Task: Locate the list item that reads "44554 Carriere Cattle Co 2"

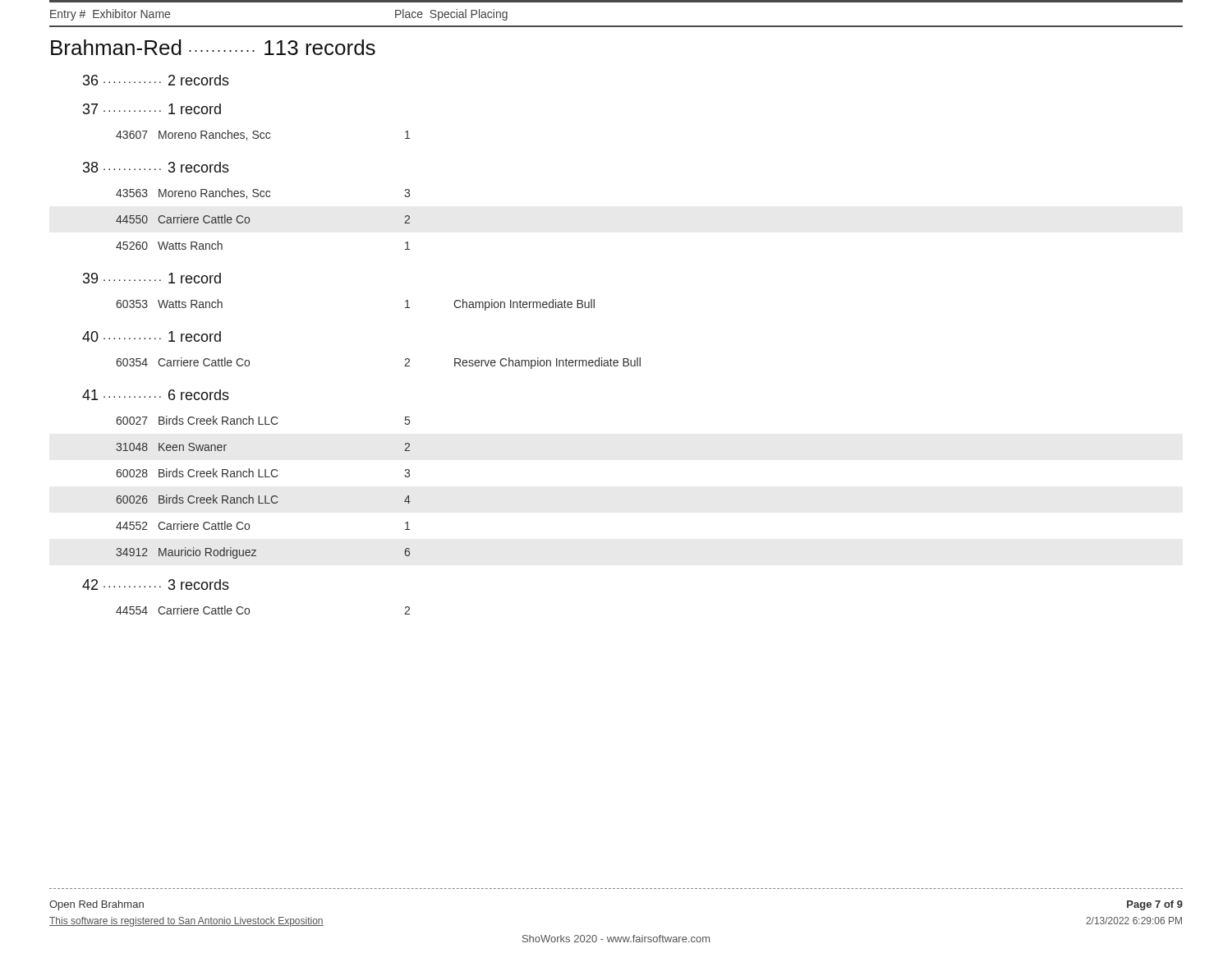Action: pos(251,610)
